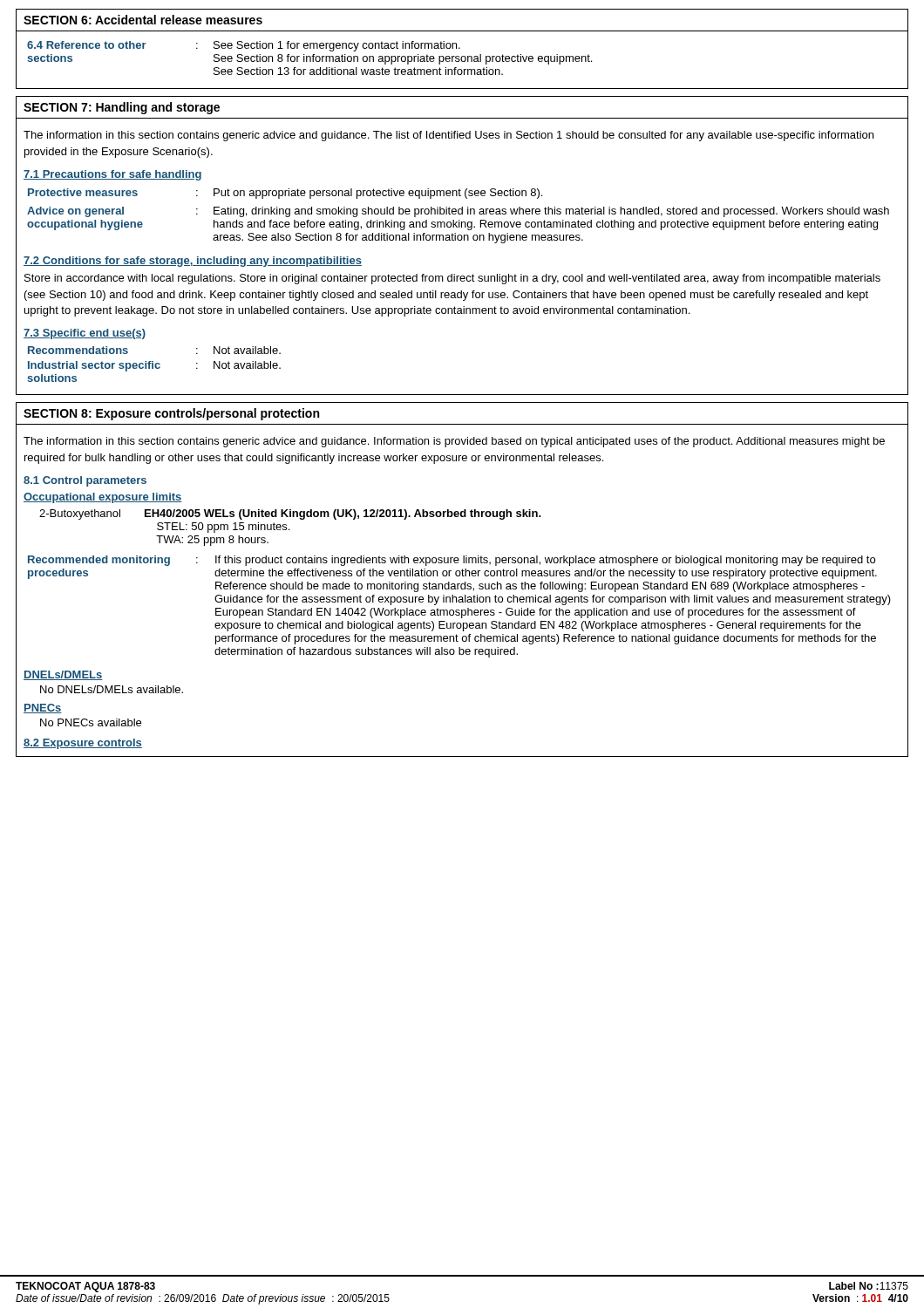Find the table that mentions "Recommended monitoring procedures"

point(462,605)
